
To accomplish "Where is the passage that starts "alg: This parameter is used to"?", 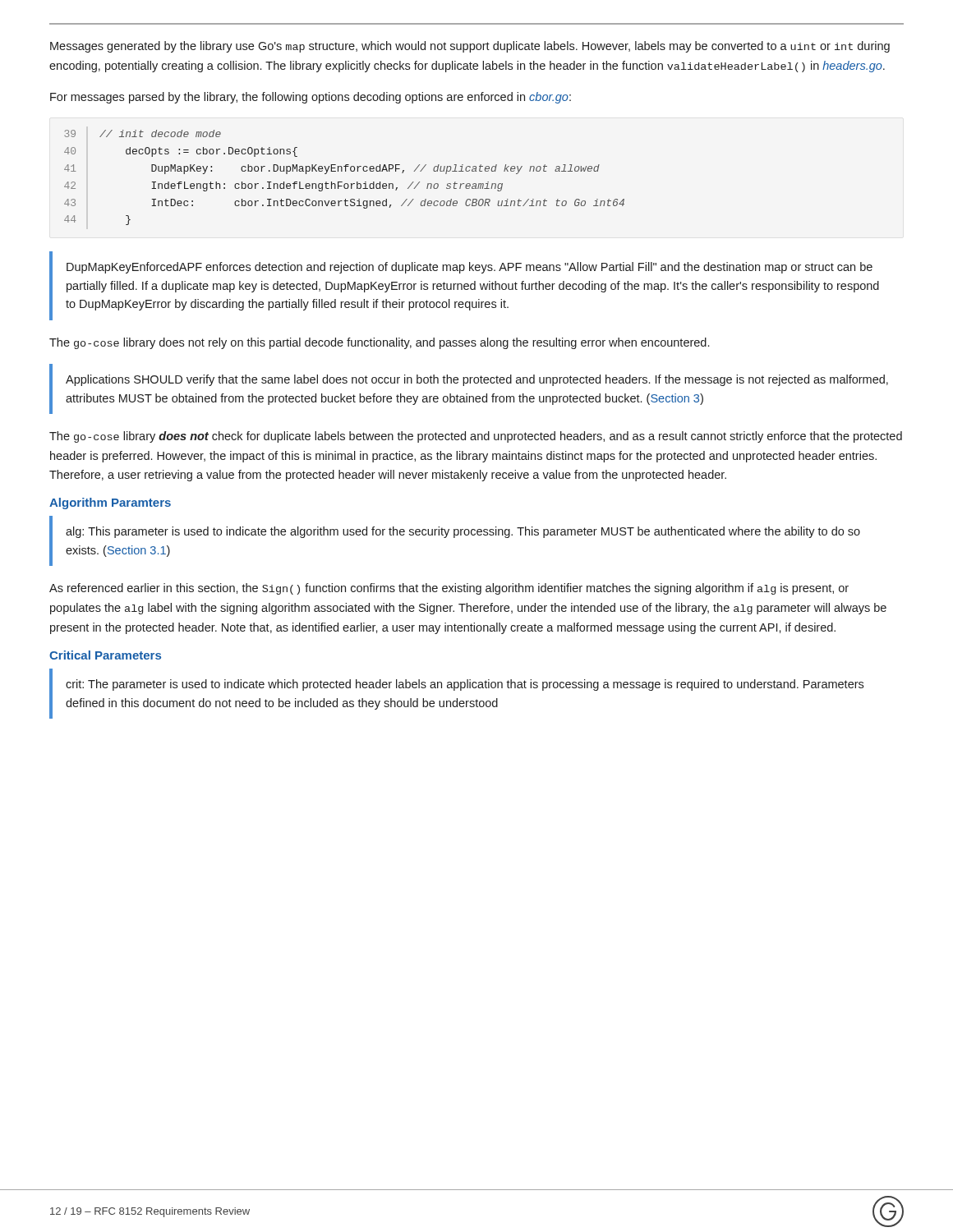I will tap(463, 541).
